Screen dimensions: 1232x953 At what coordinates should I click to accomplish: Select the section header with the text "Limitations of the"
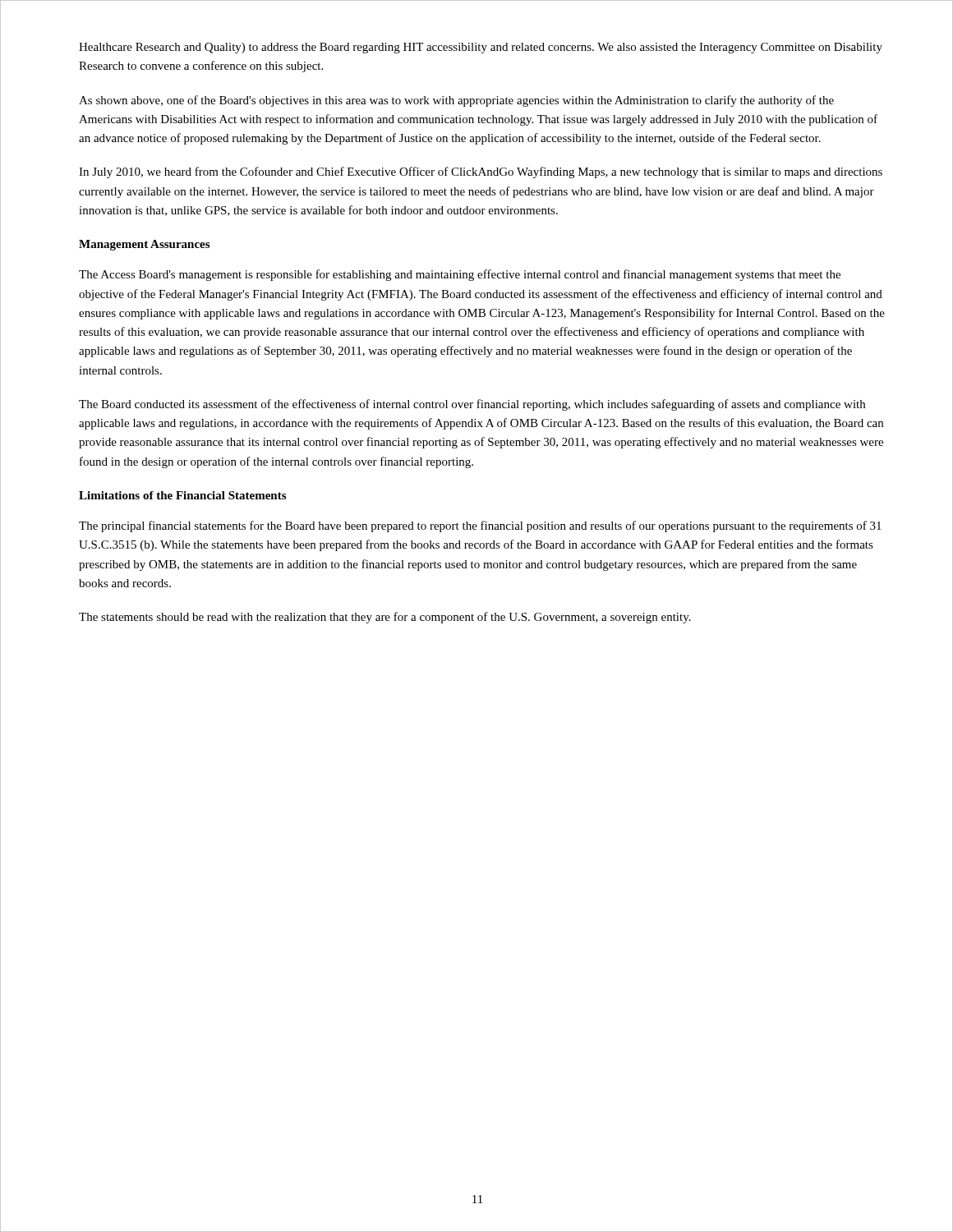point(183,495)
